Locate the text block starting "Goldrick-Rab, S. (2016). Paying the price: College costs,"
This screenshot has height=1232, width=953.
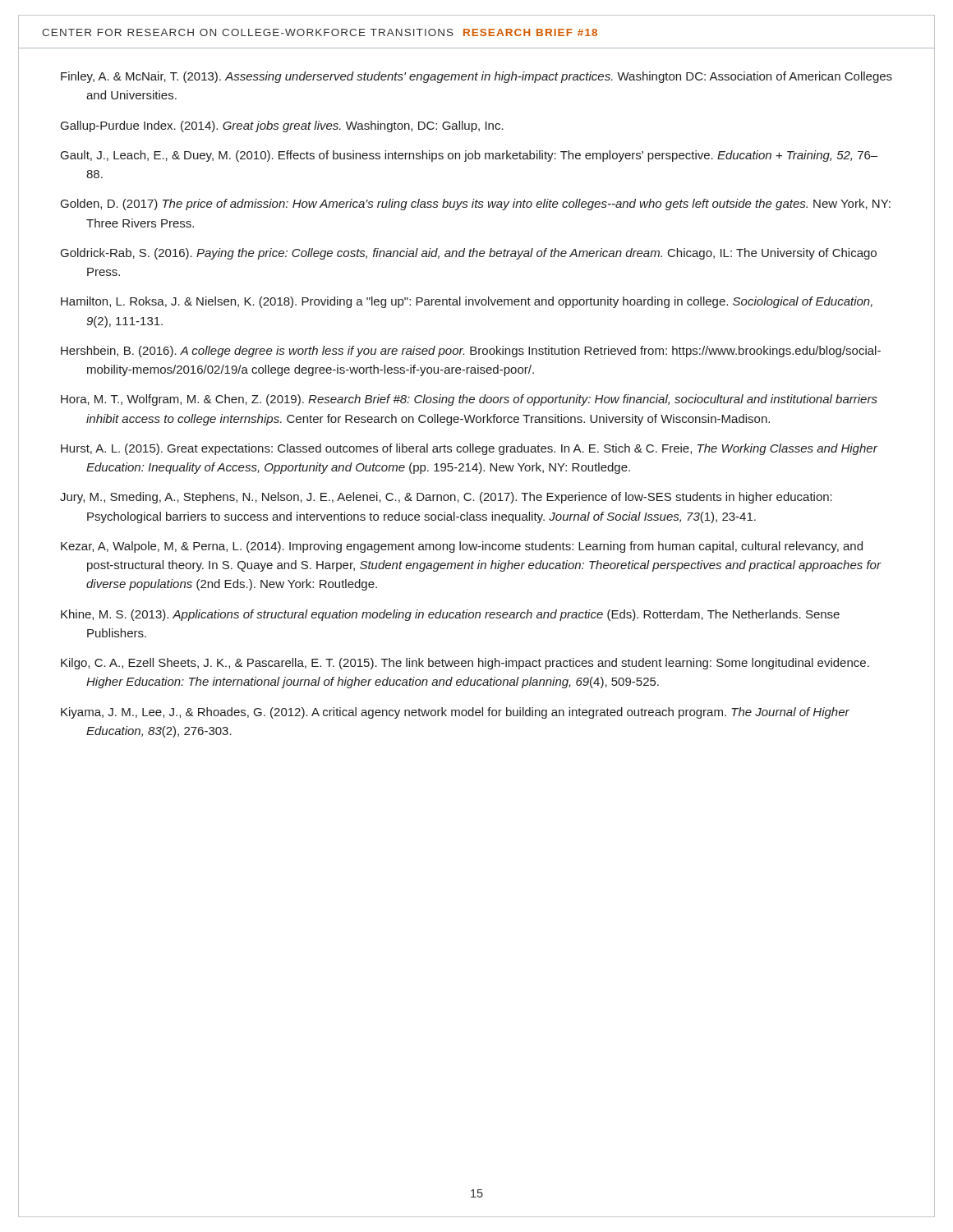[469, 262]
